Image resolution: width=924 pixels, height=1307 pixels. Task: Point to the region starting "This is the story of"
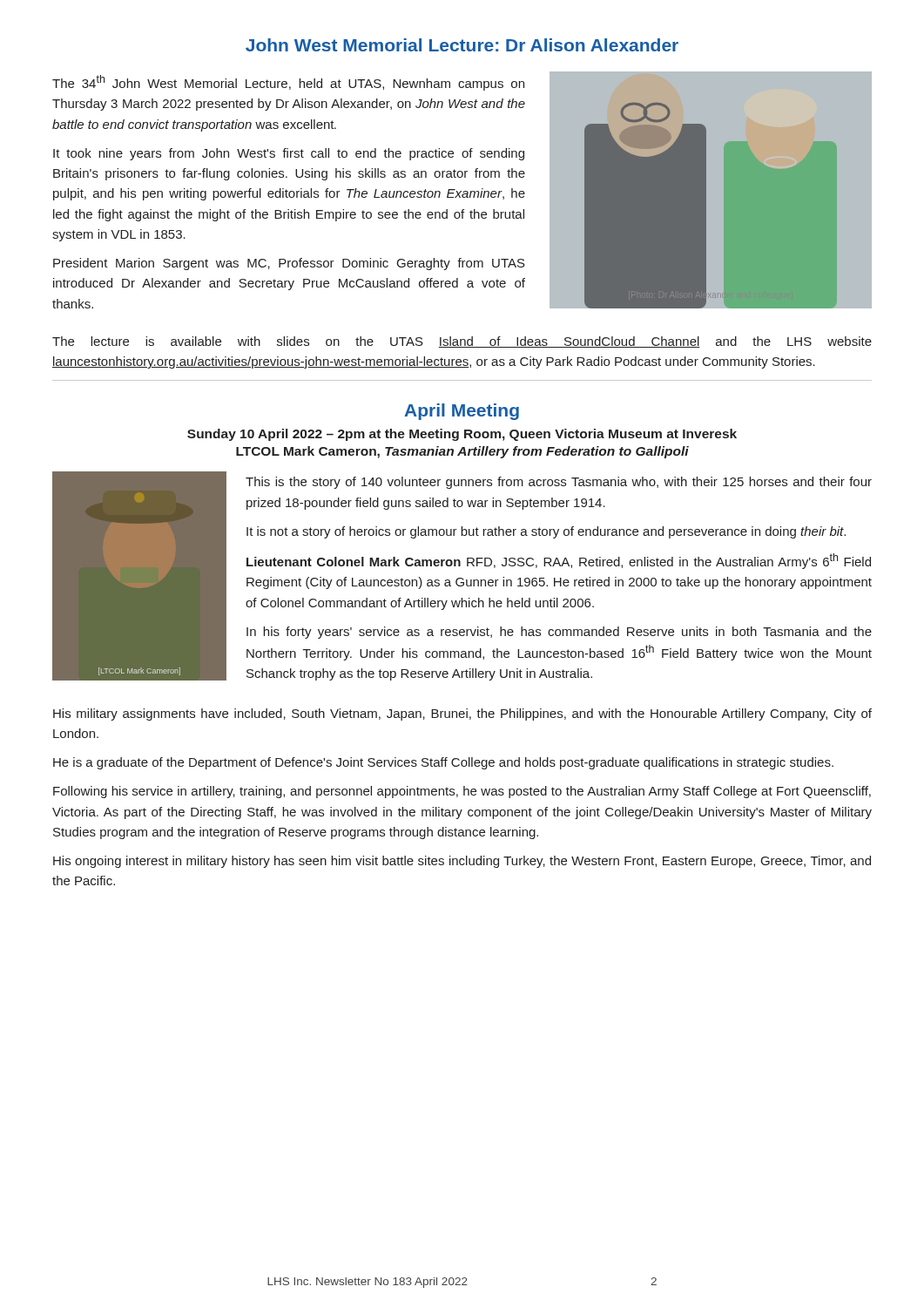(559, 578)
